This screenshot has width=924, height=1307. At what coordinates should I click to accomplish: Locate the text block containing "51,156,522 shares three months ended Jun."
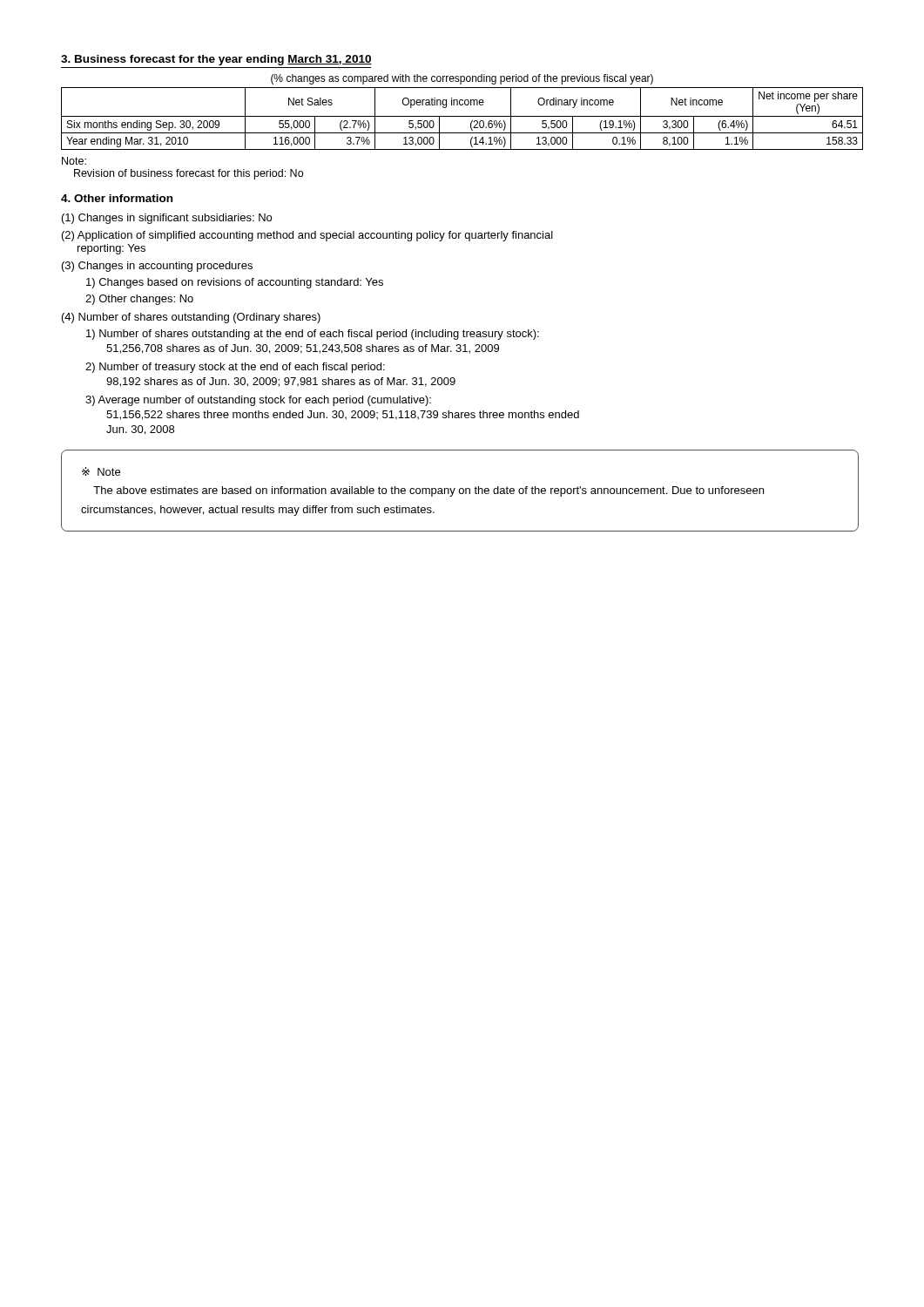[343, 414]
